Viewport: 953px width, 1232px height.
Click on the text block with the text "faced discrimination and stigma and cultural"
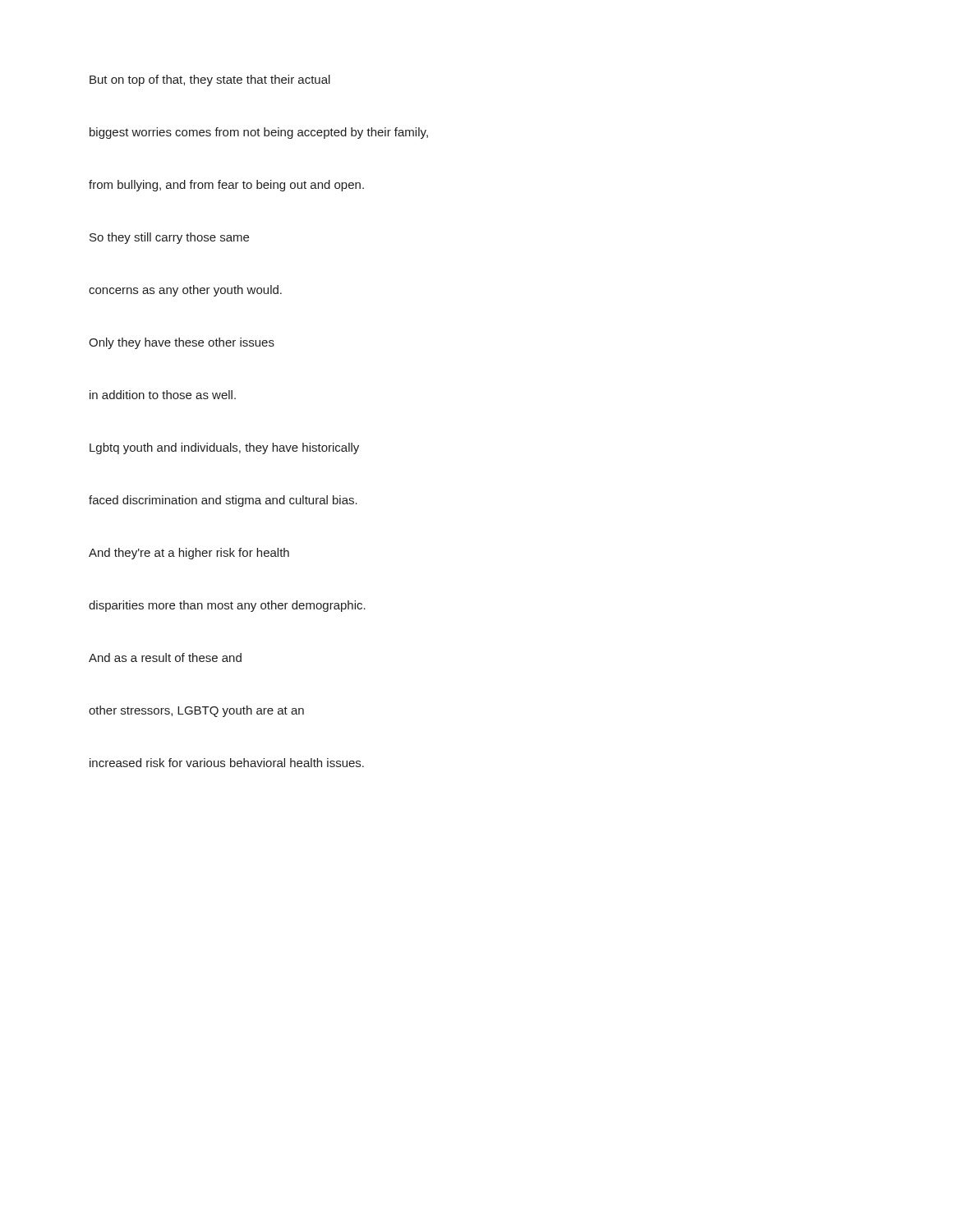click(223, 500)
